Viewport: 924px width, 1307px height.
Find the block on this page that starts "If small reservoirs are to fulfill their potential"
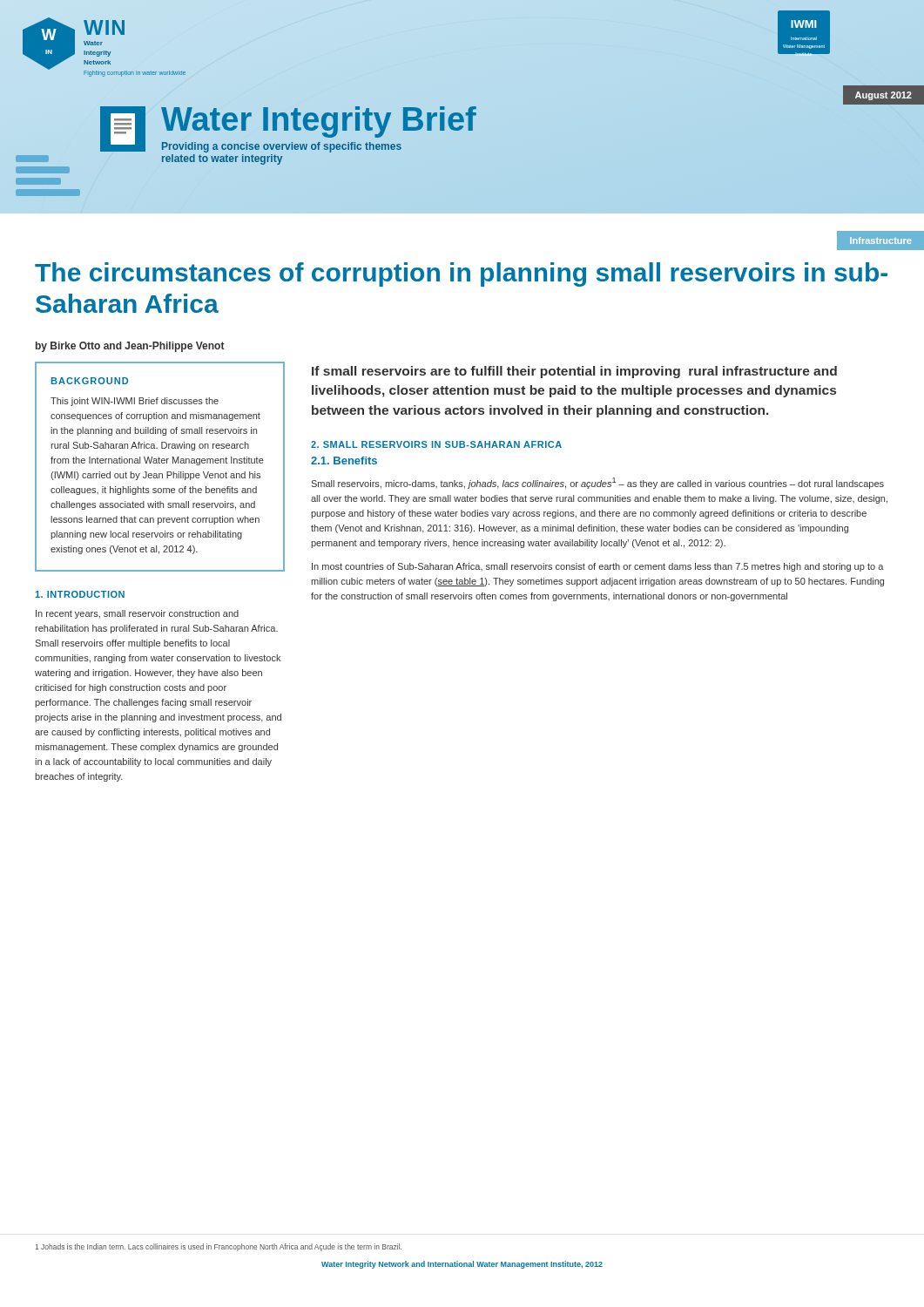(600, 391)
